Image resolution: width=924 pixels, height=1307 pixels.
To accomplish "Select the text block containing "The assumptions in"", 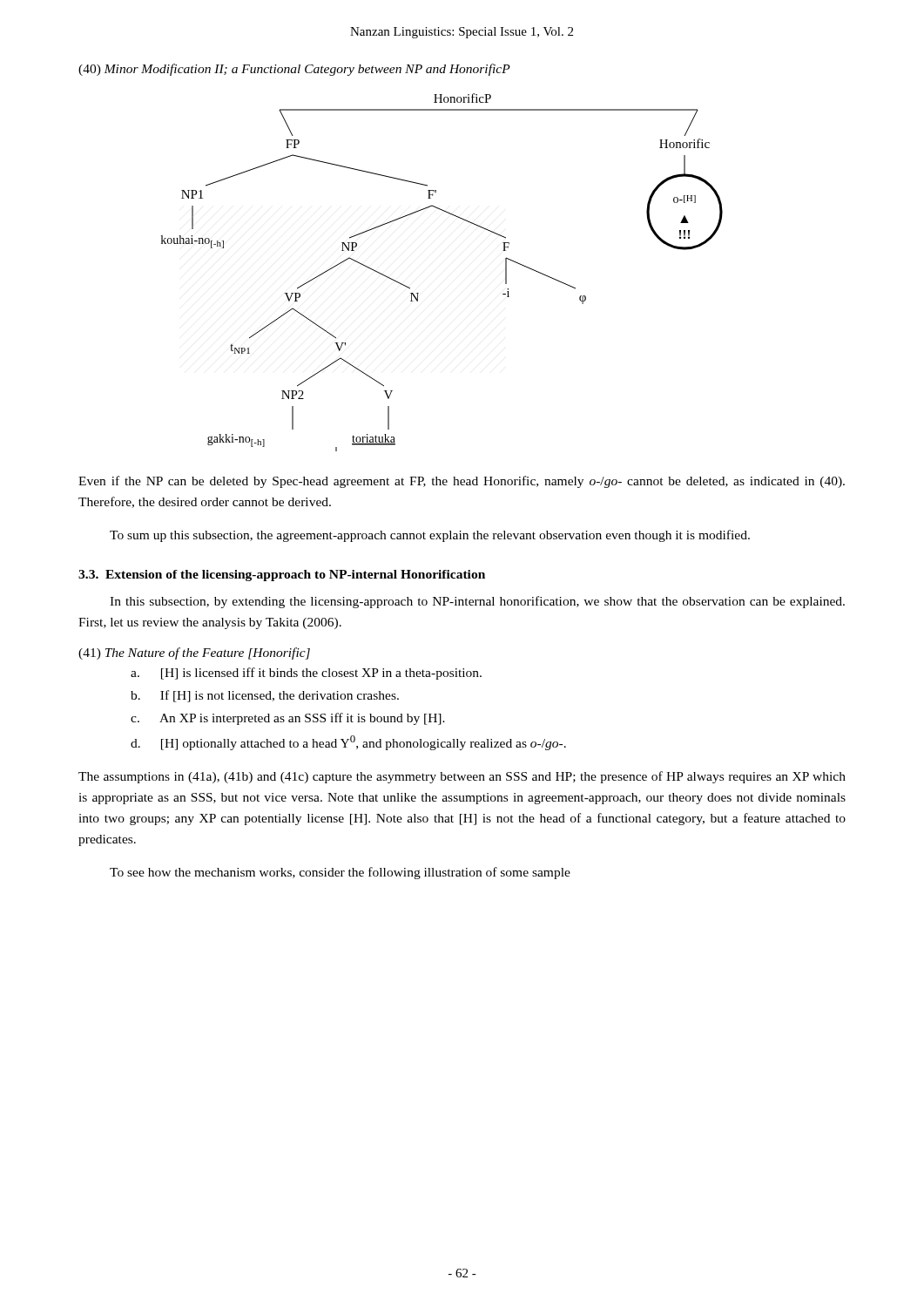I will click(462, 808).
